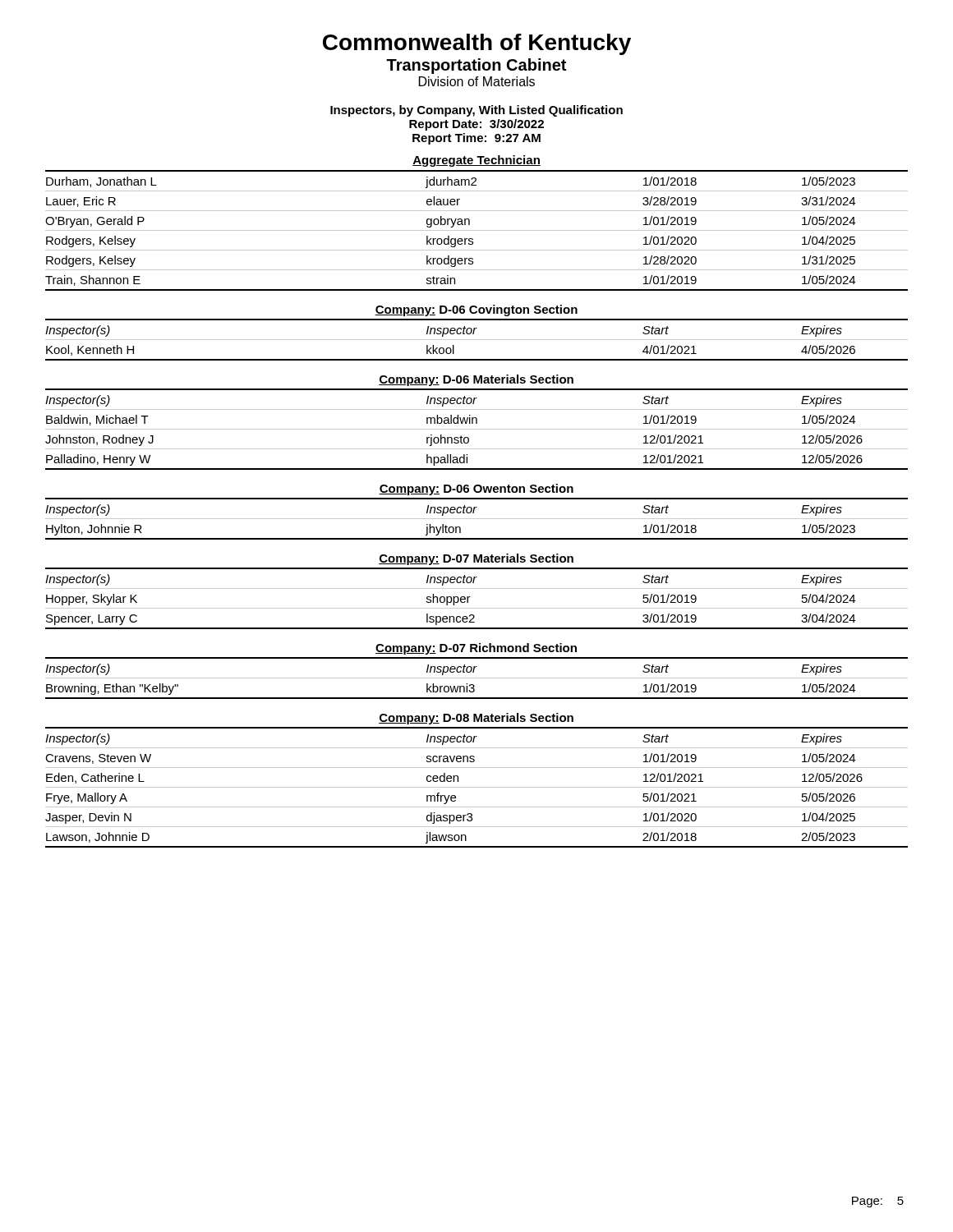
Task: Click on the table containing "Durham, Jonathan L jdurham2 1/01/2018"
Action: point(476,230)
